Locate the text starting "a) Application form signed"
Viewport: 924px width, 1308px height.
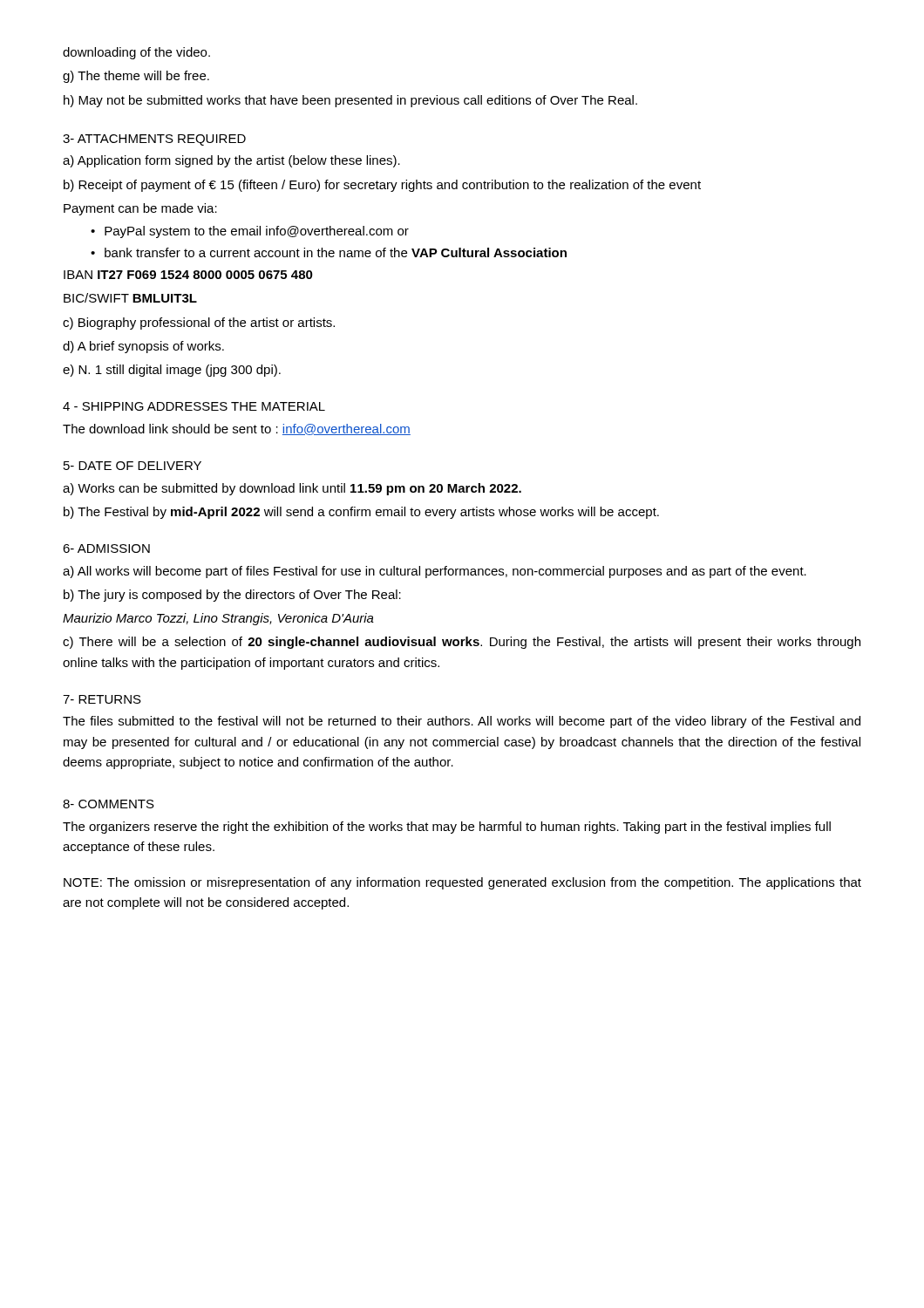click(232, 160)
